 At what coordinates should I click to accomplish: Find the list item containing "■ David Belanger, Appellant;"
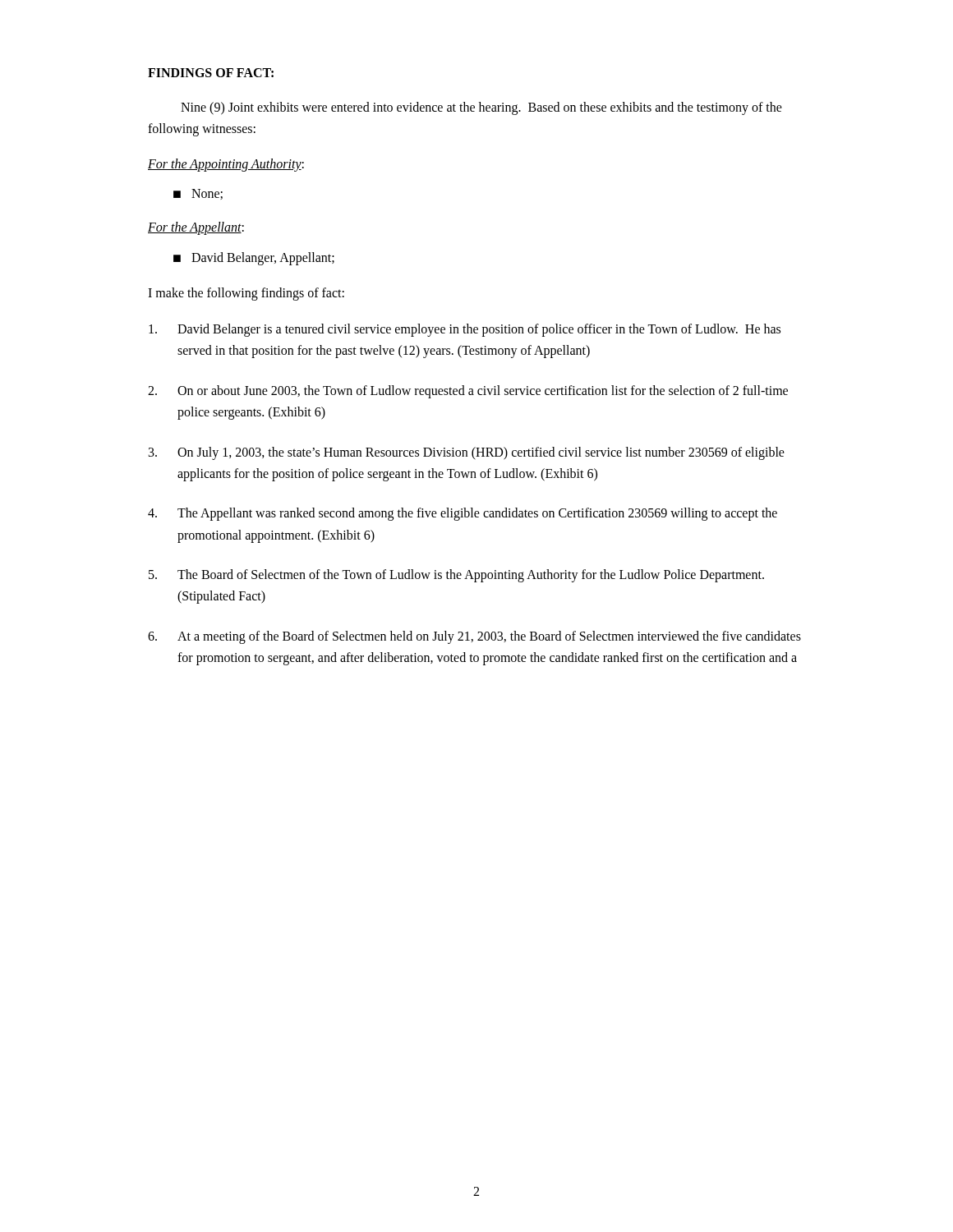254,258
